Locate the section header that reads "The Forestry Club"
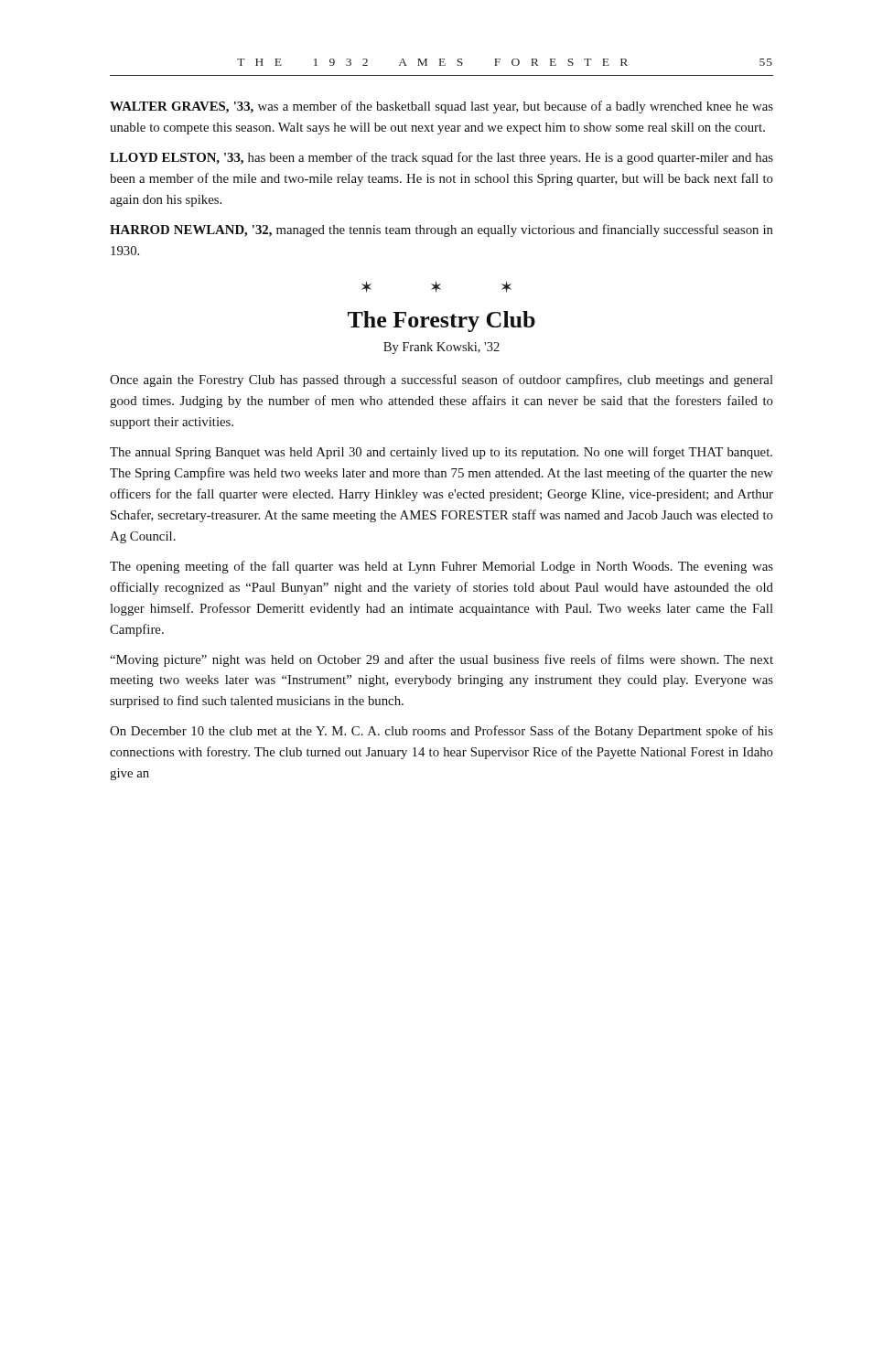This screenshot has height=1372, width=883. click(x=442, y=320)
